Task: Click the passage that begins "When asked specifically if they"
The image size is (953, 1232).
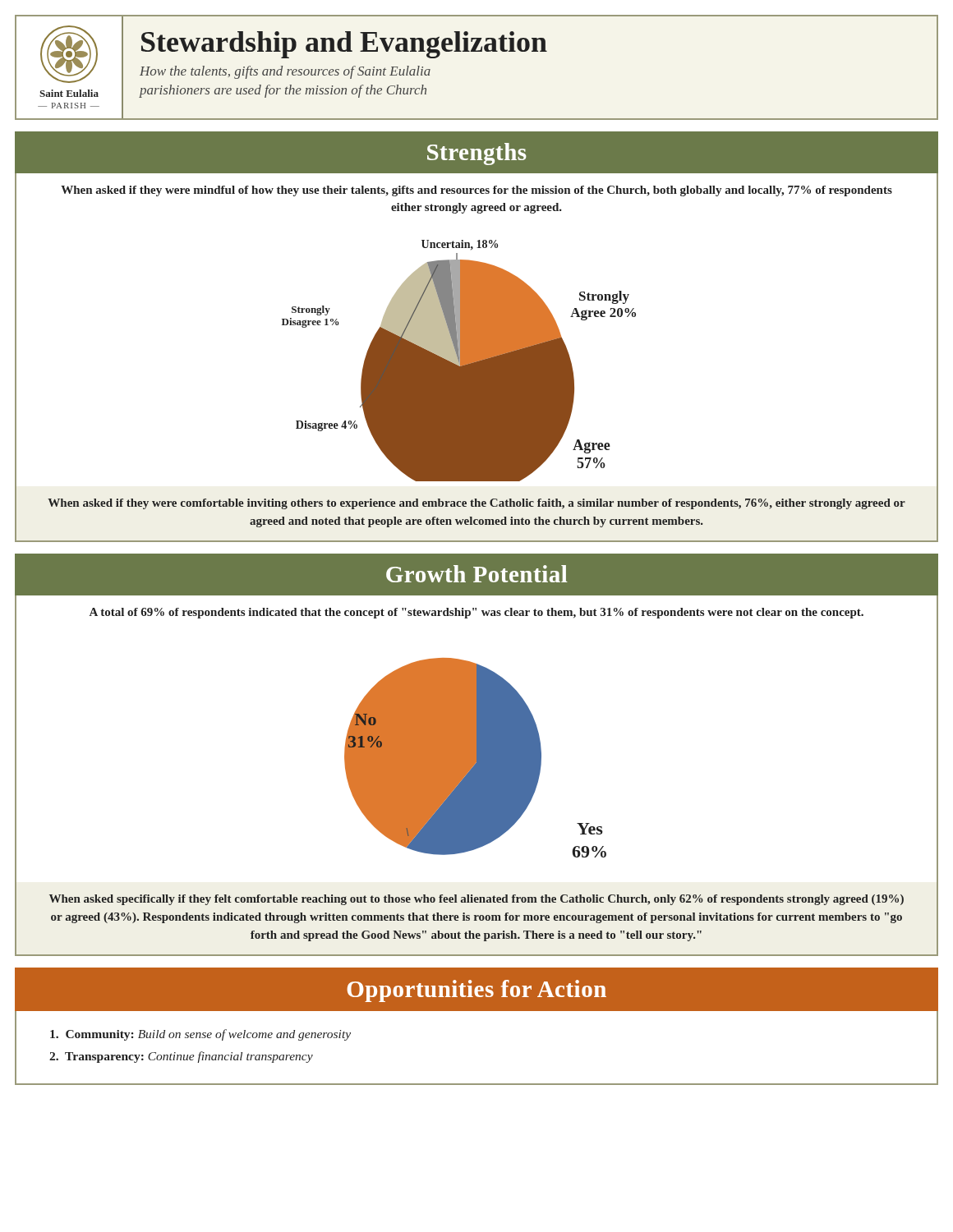Action: click(476, 917)
